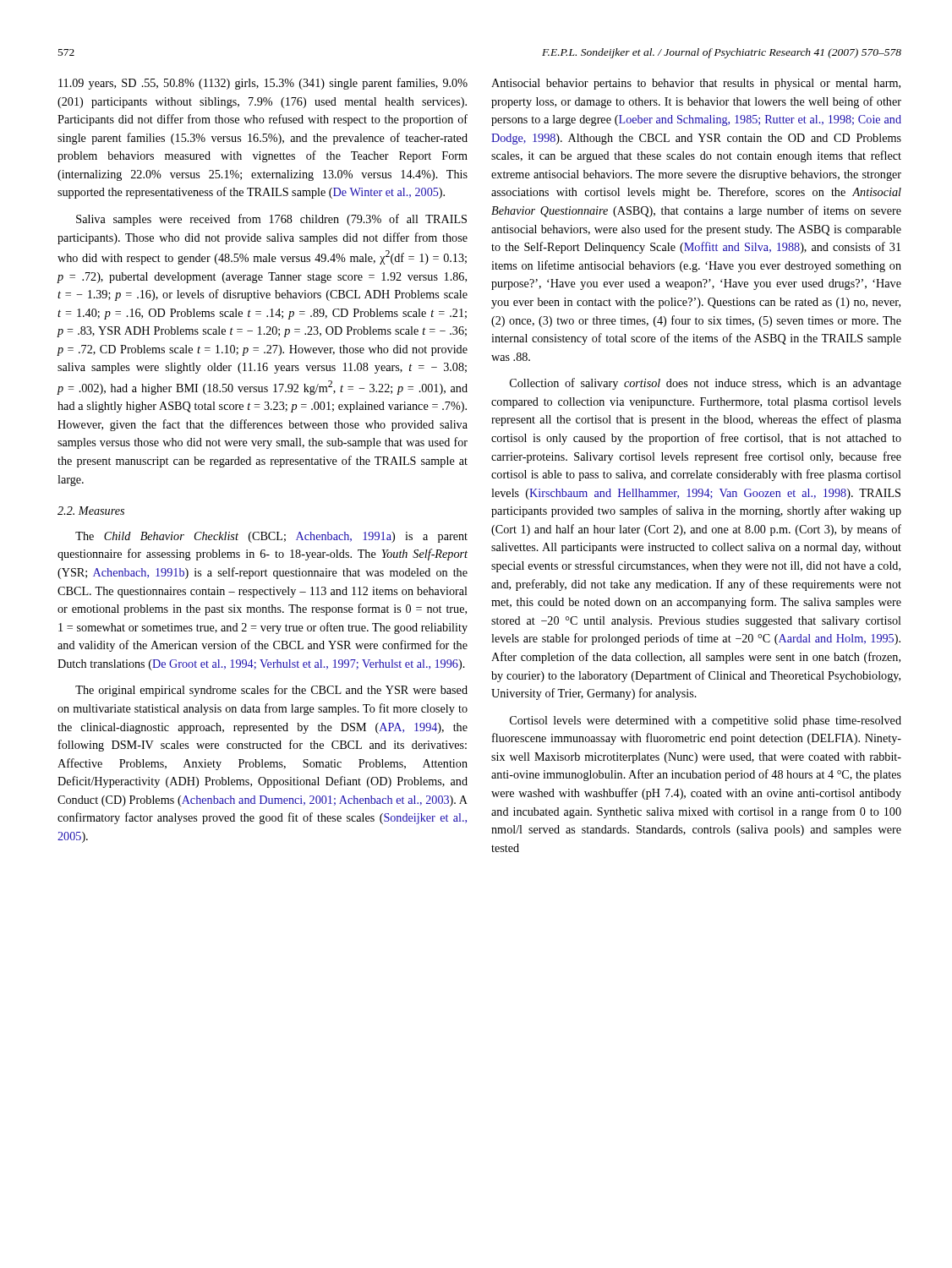The image size is (952, 1268).
Task: Point to the block beginning "The original empirical syndrome scales for the"
Action: click(263, 764)
